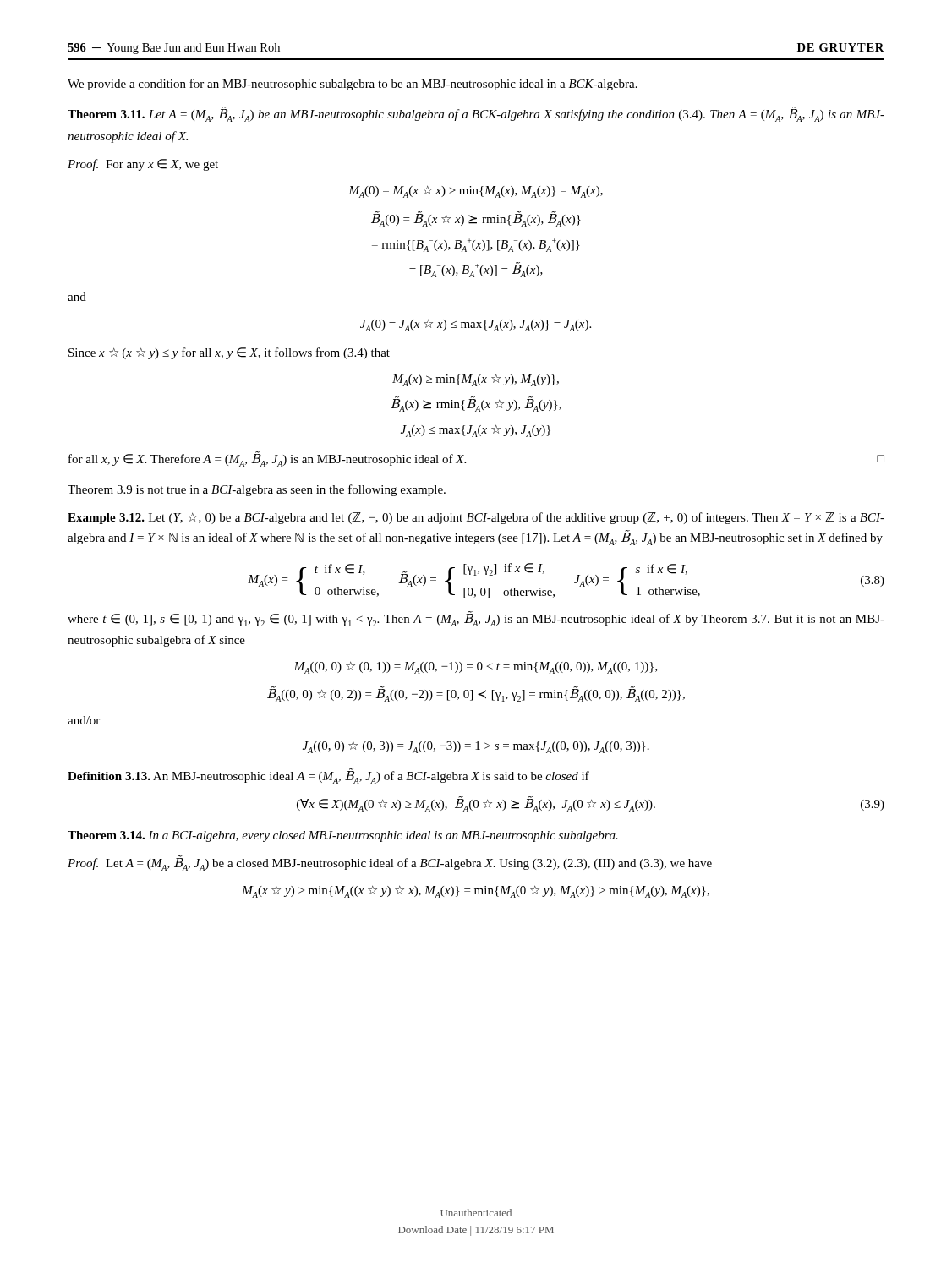Image resolution: width=952 pixels, height=1268 pixels.
Task: Locate the text block that reads "We provide a condition"
Action: tap(353, 84)
